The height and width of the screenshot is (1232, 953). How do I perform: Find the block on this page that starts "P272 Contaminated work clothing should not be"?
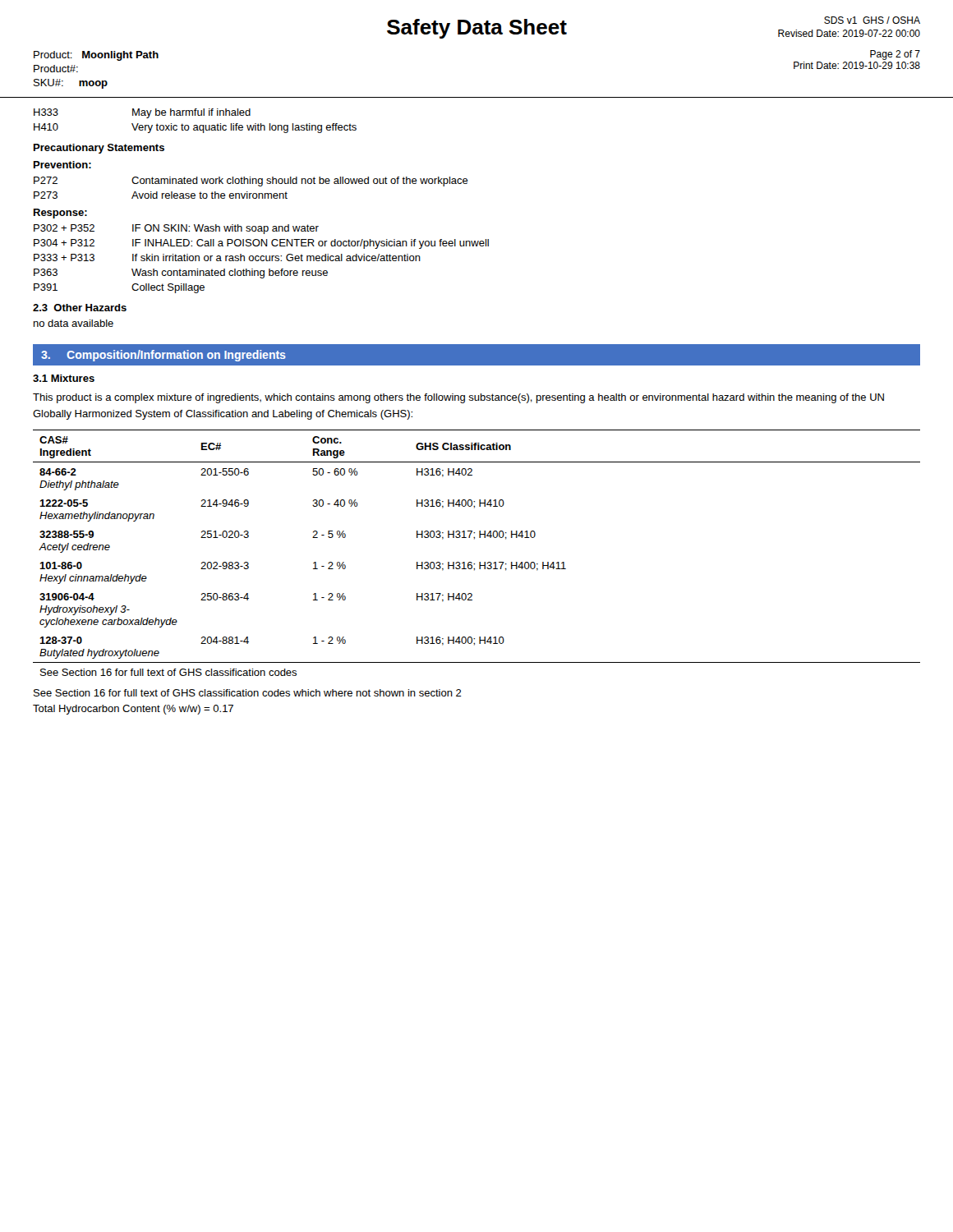click(476, 188)
